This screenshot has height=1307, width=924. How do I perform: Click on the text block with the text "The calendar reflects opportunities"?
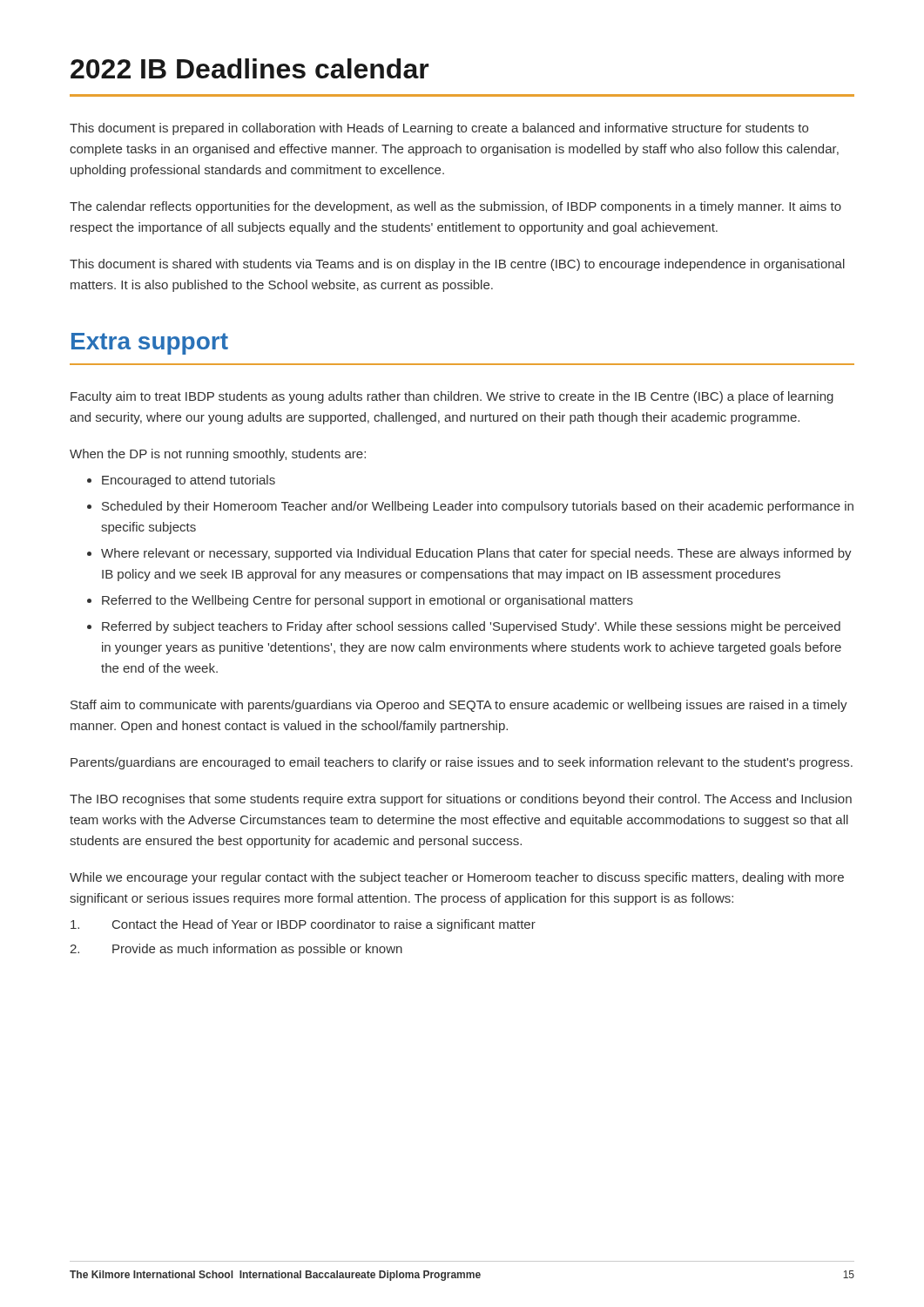(x=455, y=217)
